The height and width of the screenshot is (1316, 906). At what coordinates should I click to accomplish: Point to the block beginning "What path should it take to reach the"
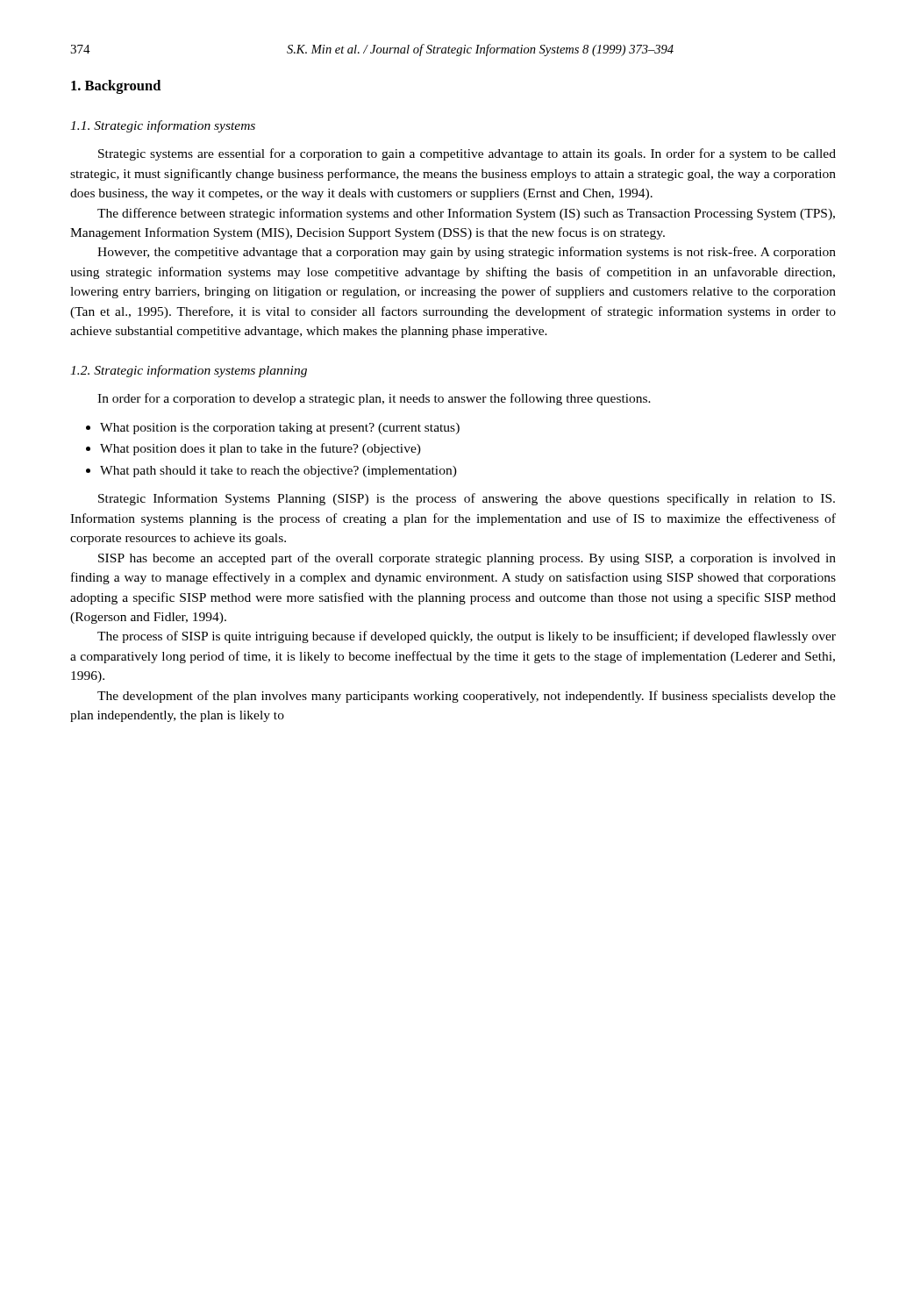pyautogui.click(x=278, y=470)
